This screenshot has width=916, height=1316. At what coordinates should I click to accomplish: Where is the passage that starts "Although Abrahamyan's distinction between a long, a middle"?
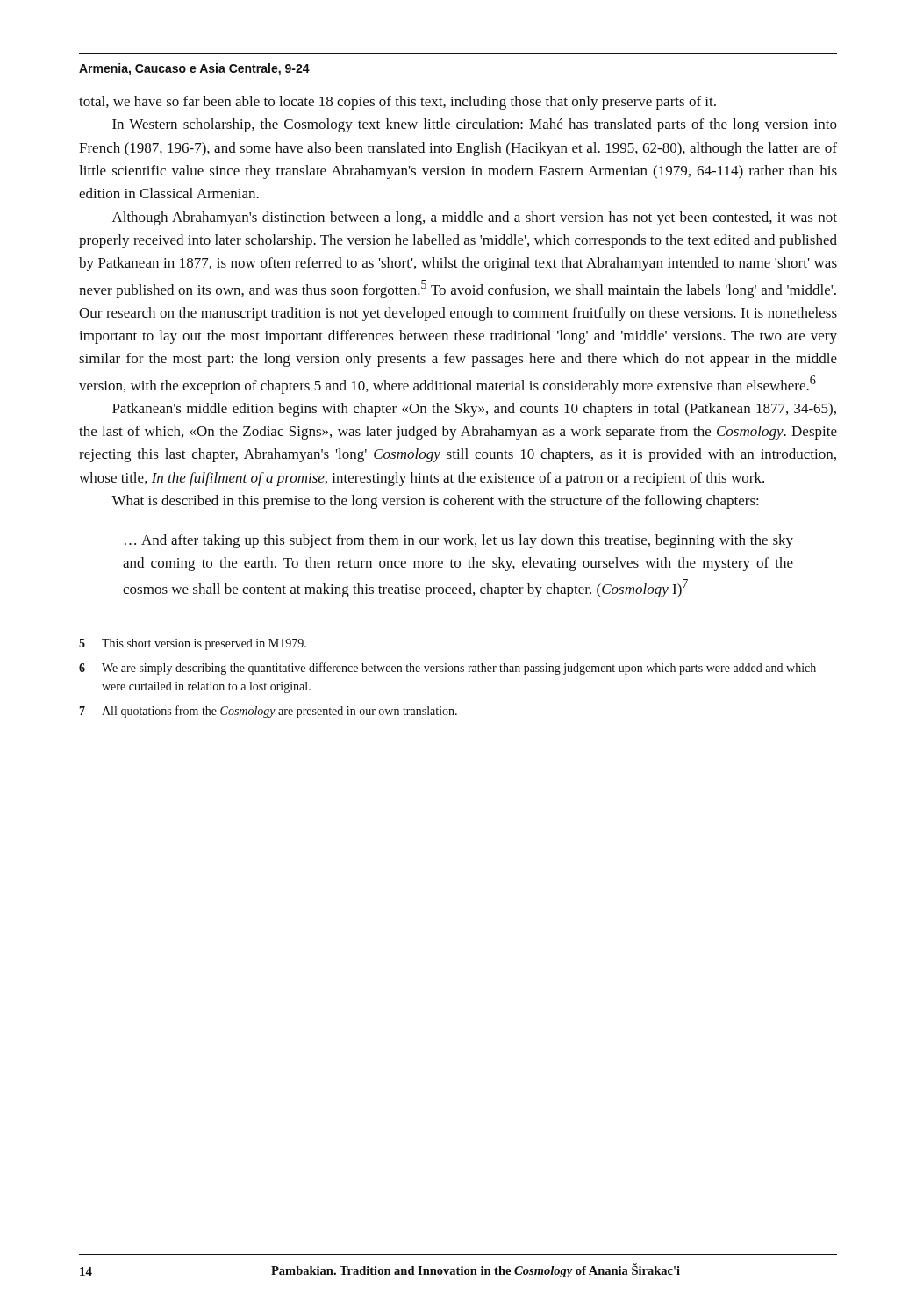click(x=458, y=301)
